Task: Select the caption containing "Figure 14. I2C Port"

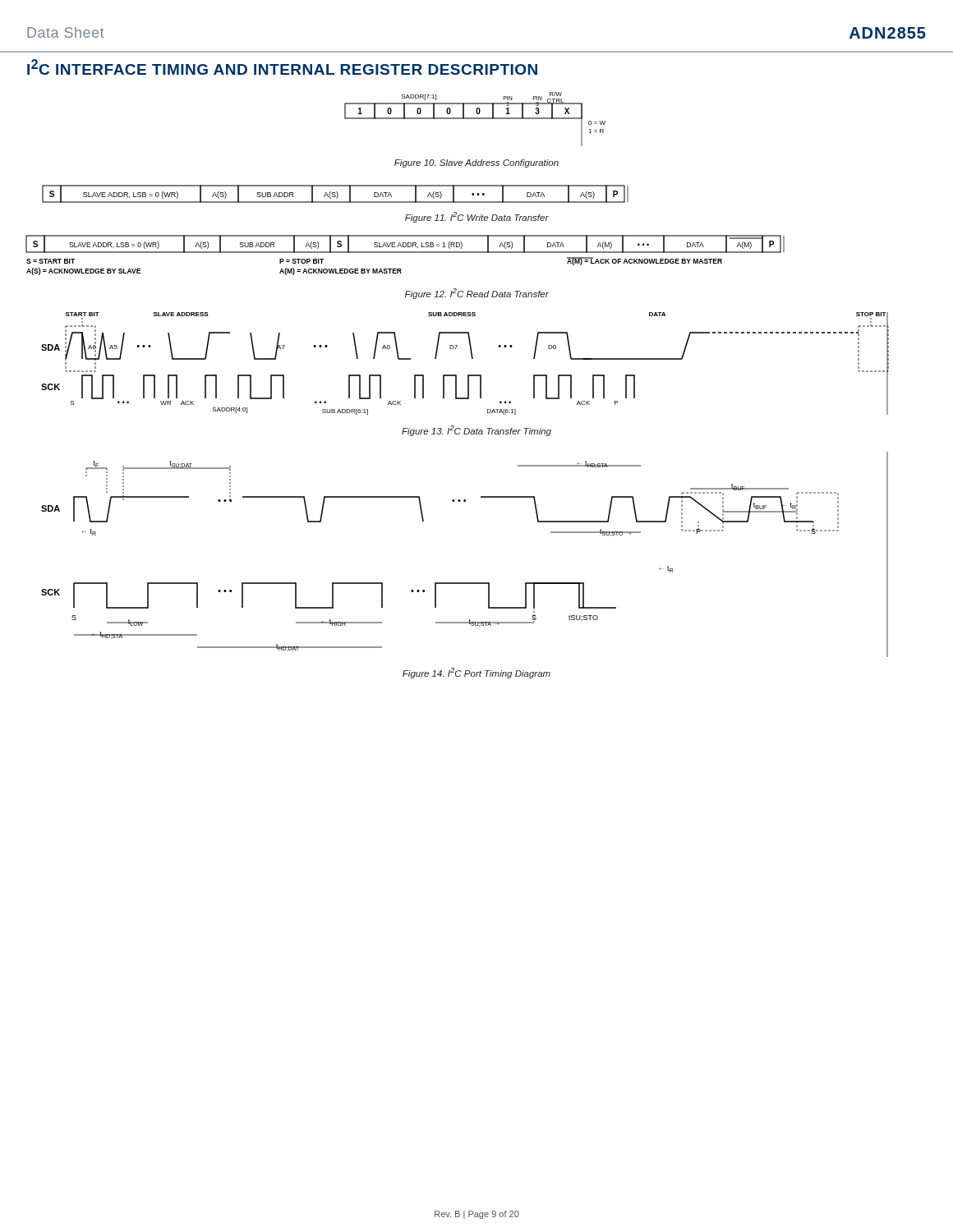Action: click(476, 672)
